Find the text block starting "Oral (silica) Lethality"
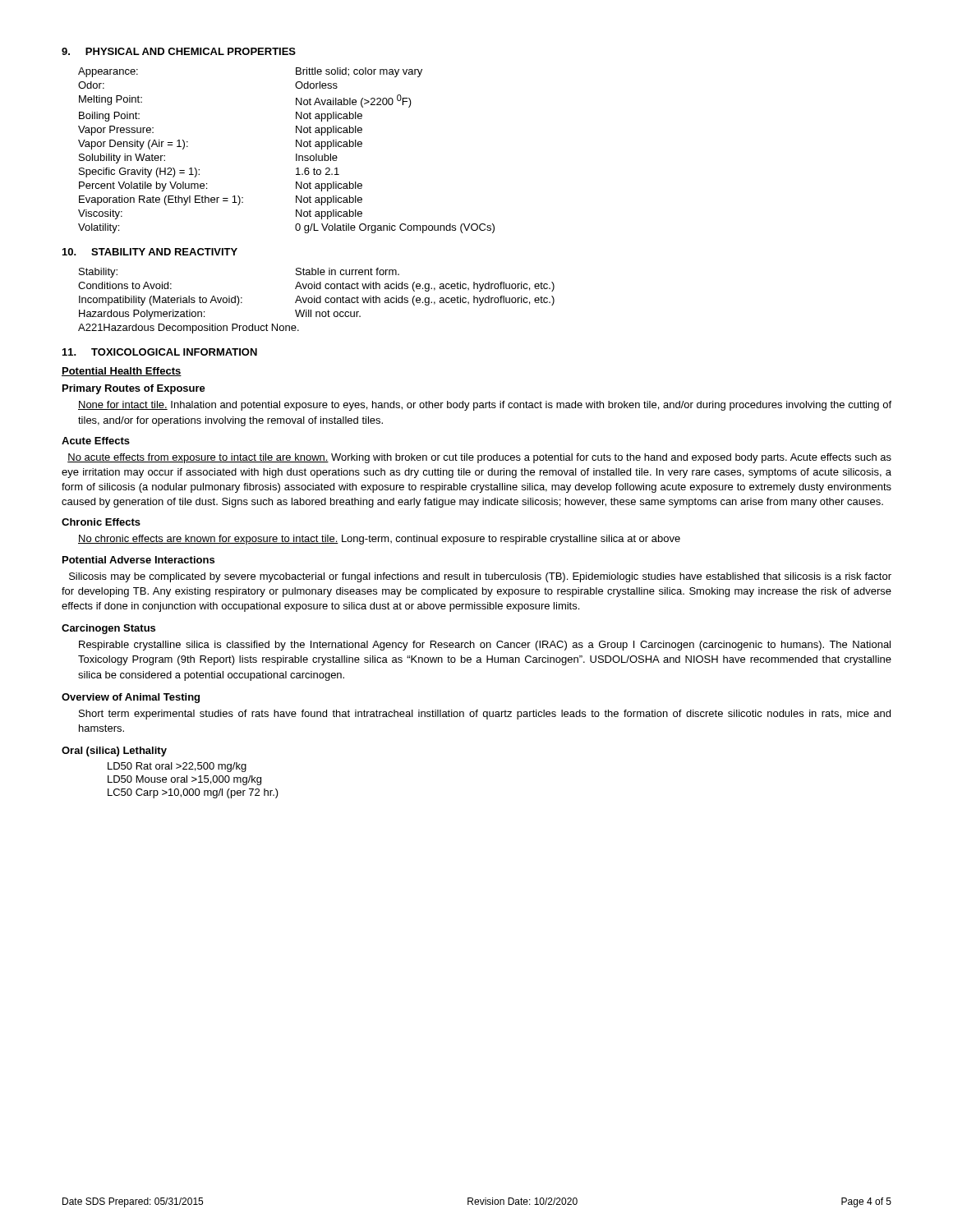This screenshot has width=953, height=1232. click(x=114, y=750)
